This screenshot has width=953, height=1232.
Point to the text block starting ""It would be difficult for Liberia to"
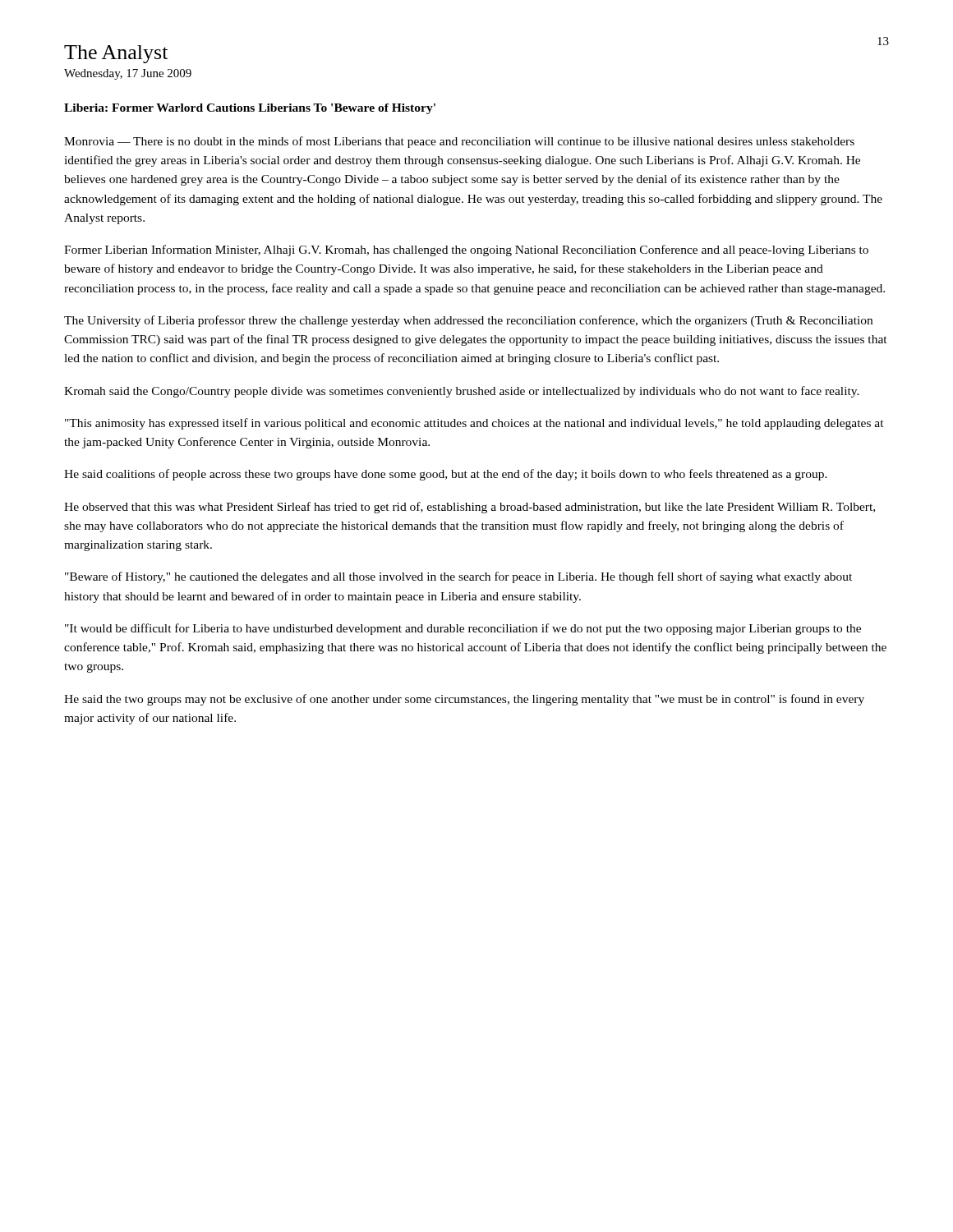coord(476,647)
